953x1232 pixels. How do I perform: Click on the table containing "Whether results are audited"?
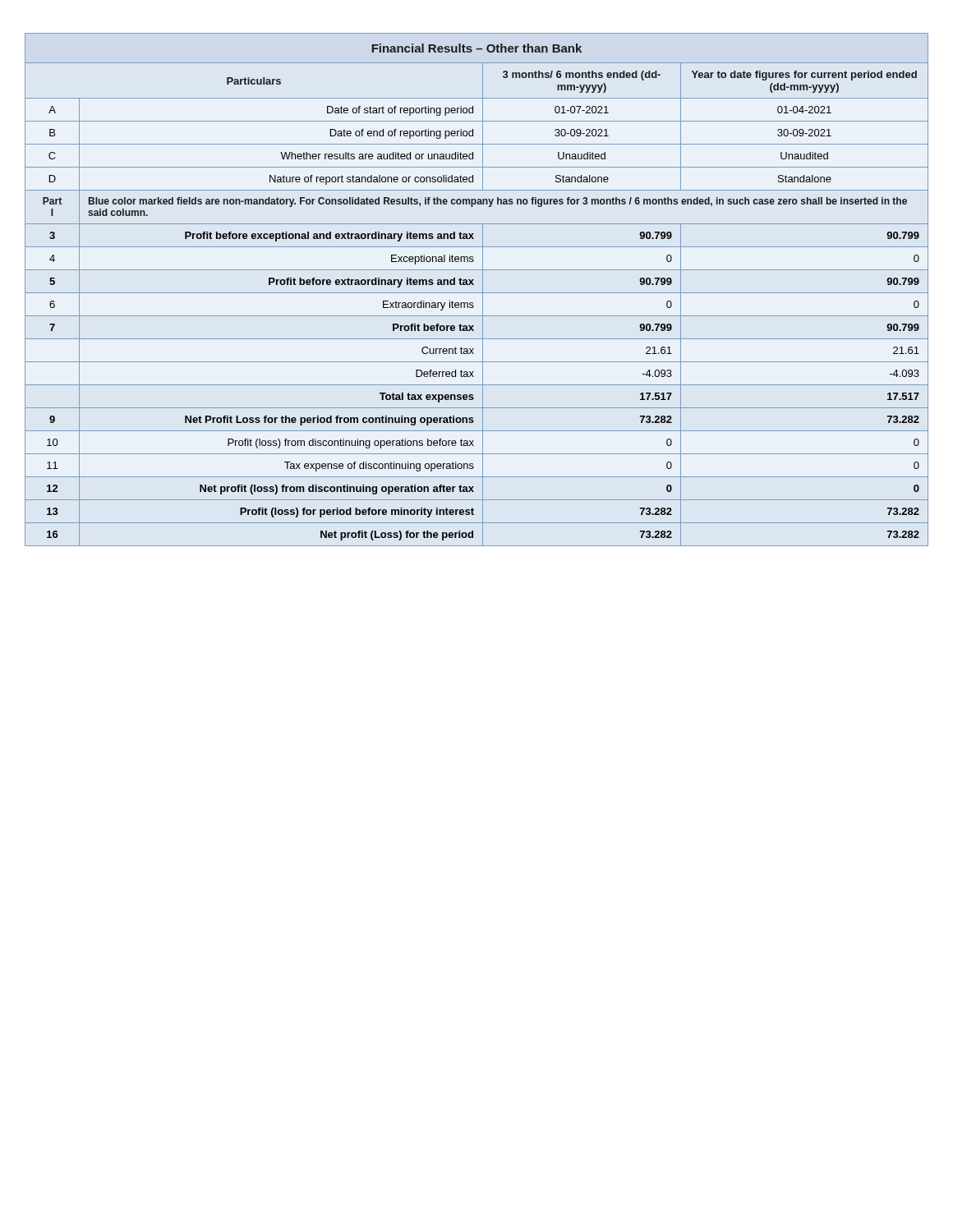[x=476, y=290]
